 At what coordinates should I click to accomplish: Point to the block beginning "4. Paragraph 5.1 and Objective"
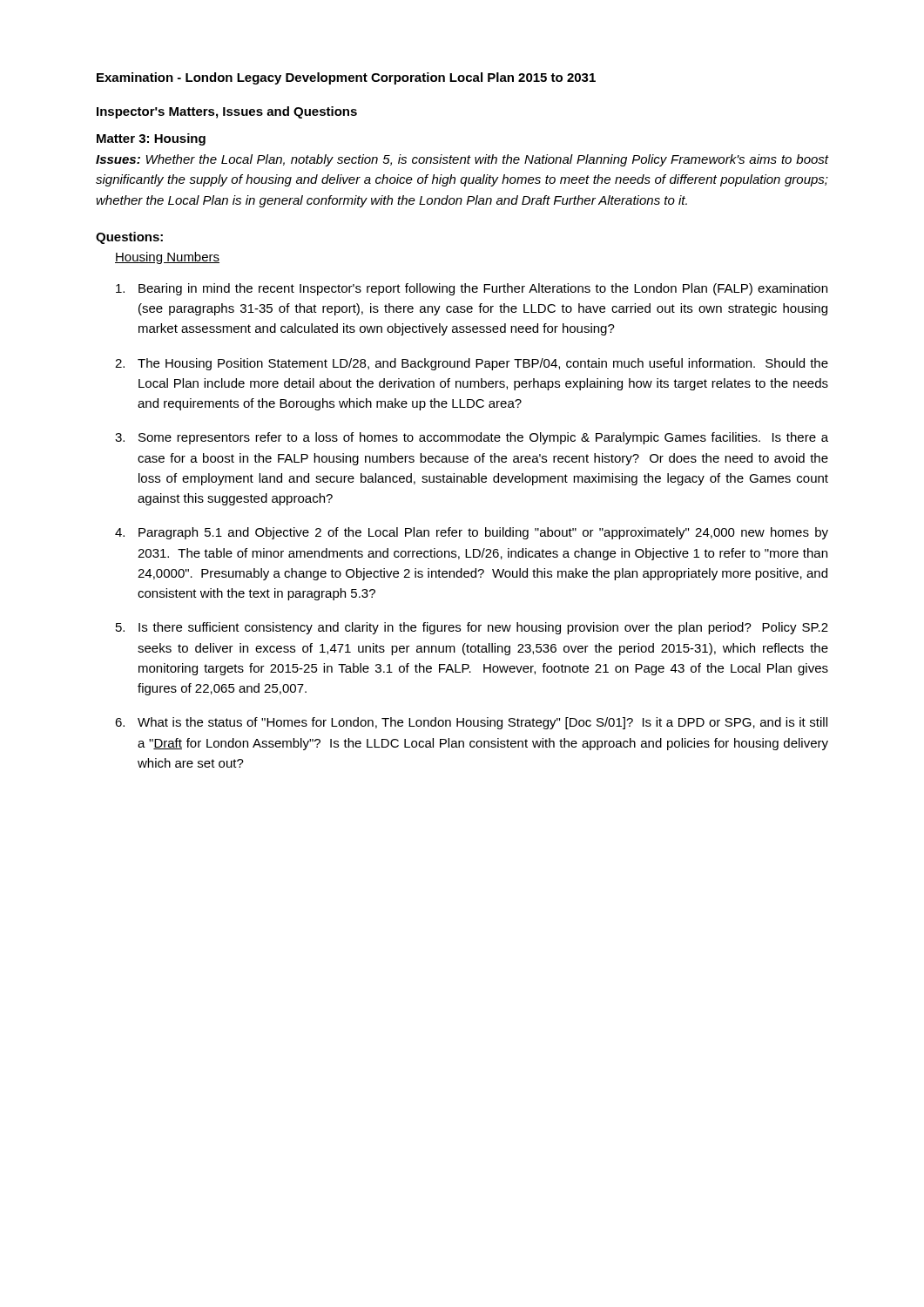pos(472,563)
